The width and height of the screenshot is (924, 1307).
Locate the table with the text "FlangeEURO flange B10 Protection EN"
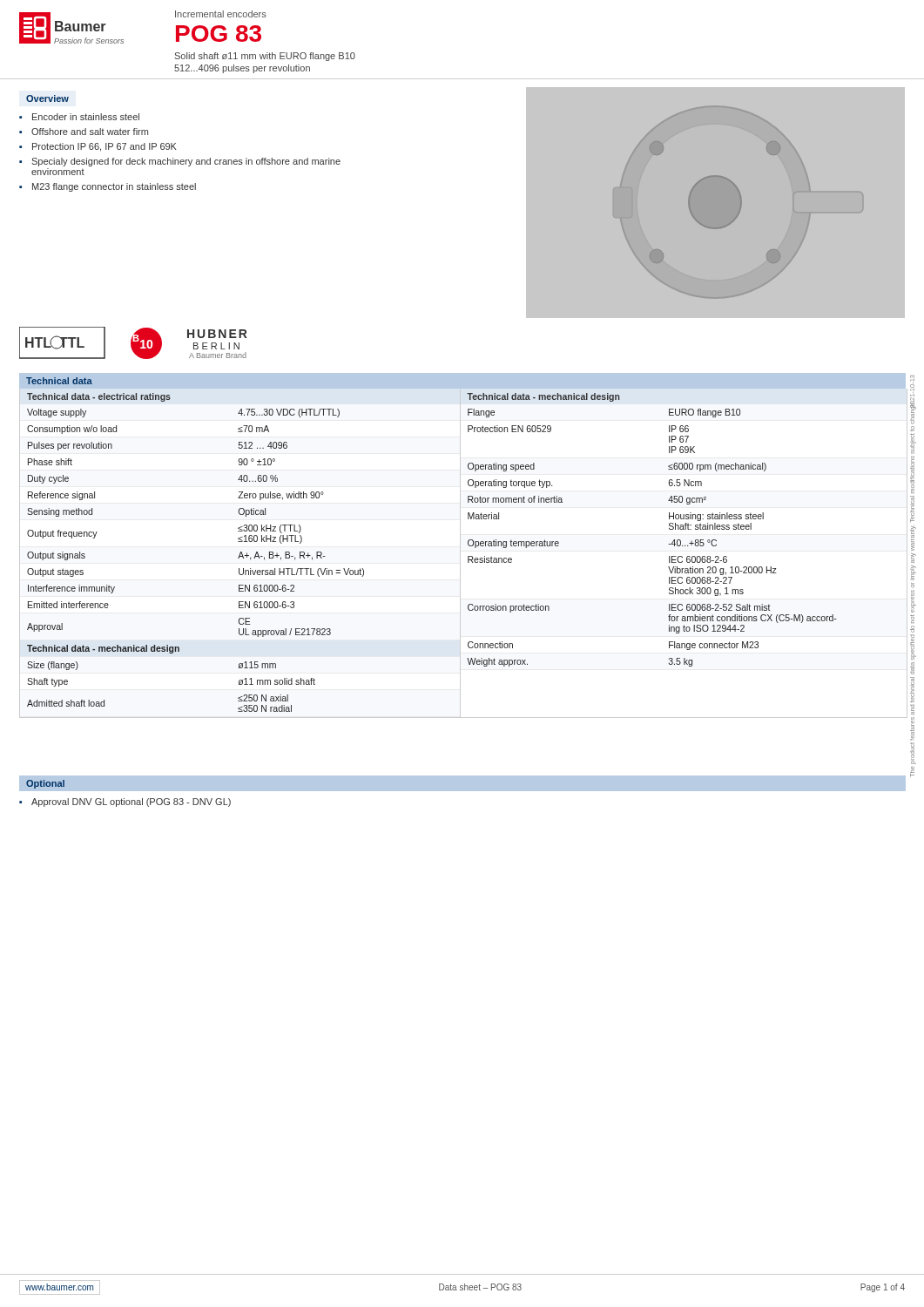point(683,537)
